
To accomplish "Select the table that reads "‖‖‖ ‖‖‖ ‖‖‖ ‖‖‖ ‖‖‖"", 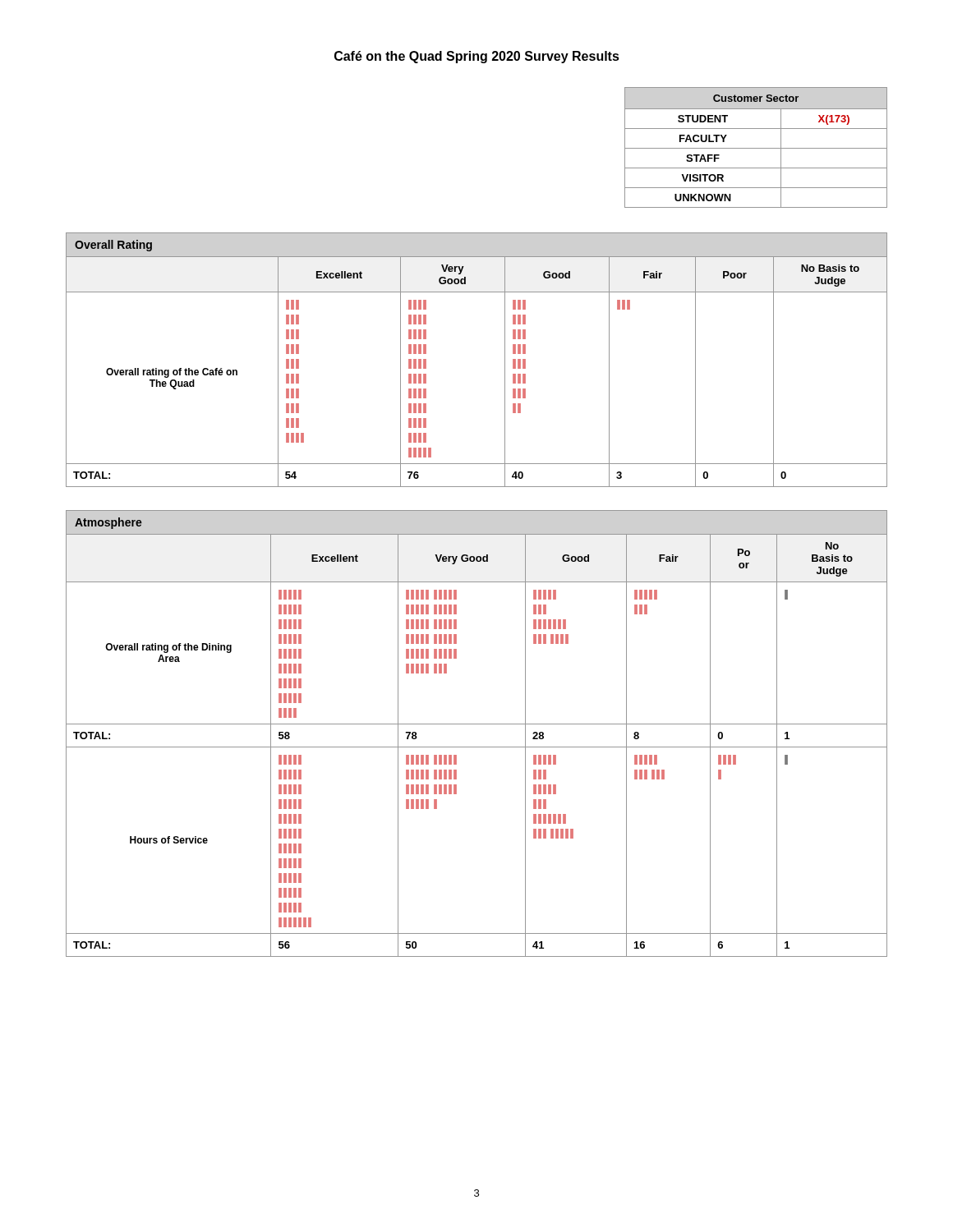I will pyautogui.click(x=476, y=360).
